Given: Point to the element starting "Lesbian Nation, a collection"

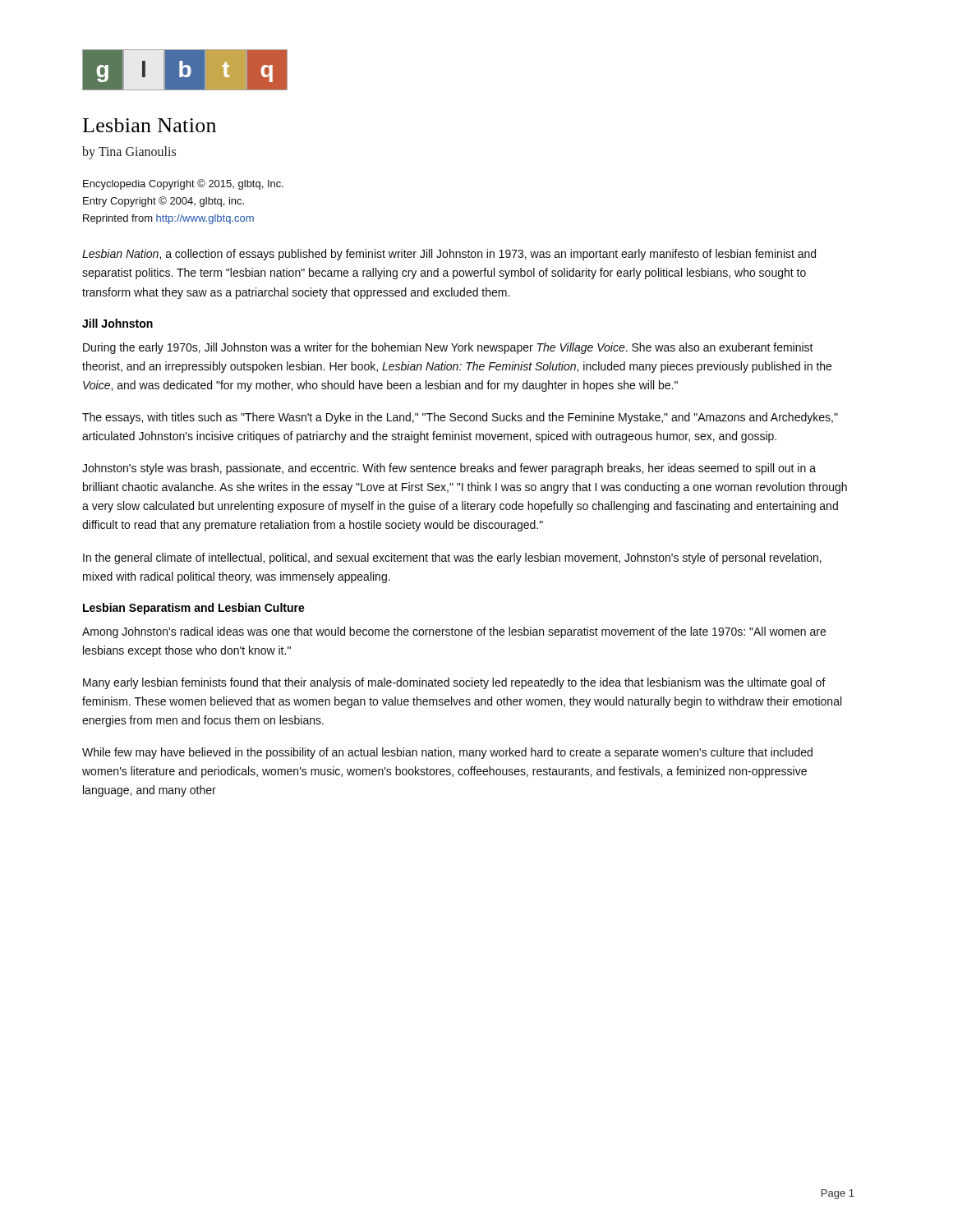Looking at the screenshot, I should pos(449,273).
